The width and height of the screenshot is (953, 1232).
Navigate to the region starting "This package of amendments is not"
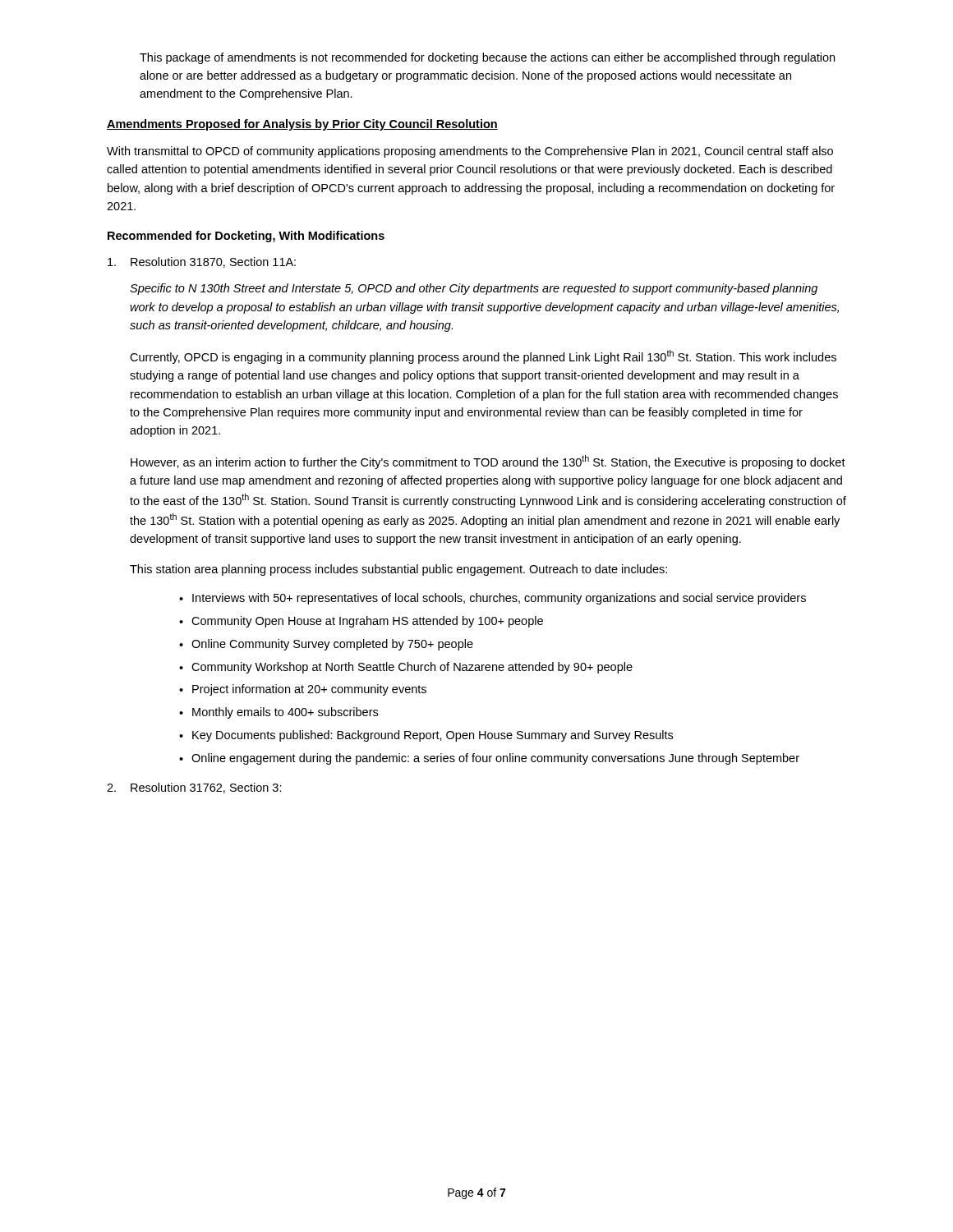pos(488,75)
